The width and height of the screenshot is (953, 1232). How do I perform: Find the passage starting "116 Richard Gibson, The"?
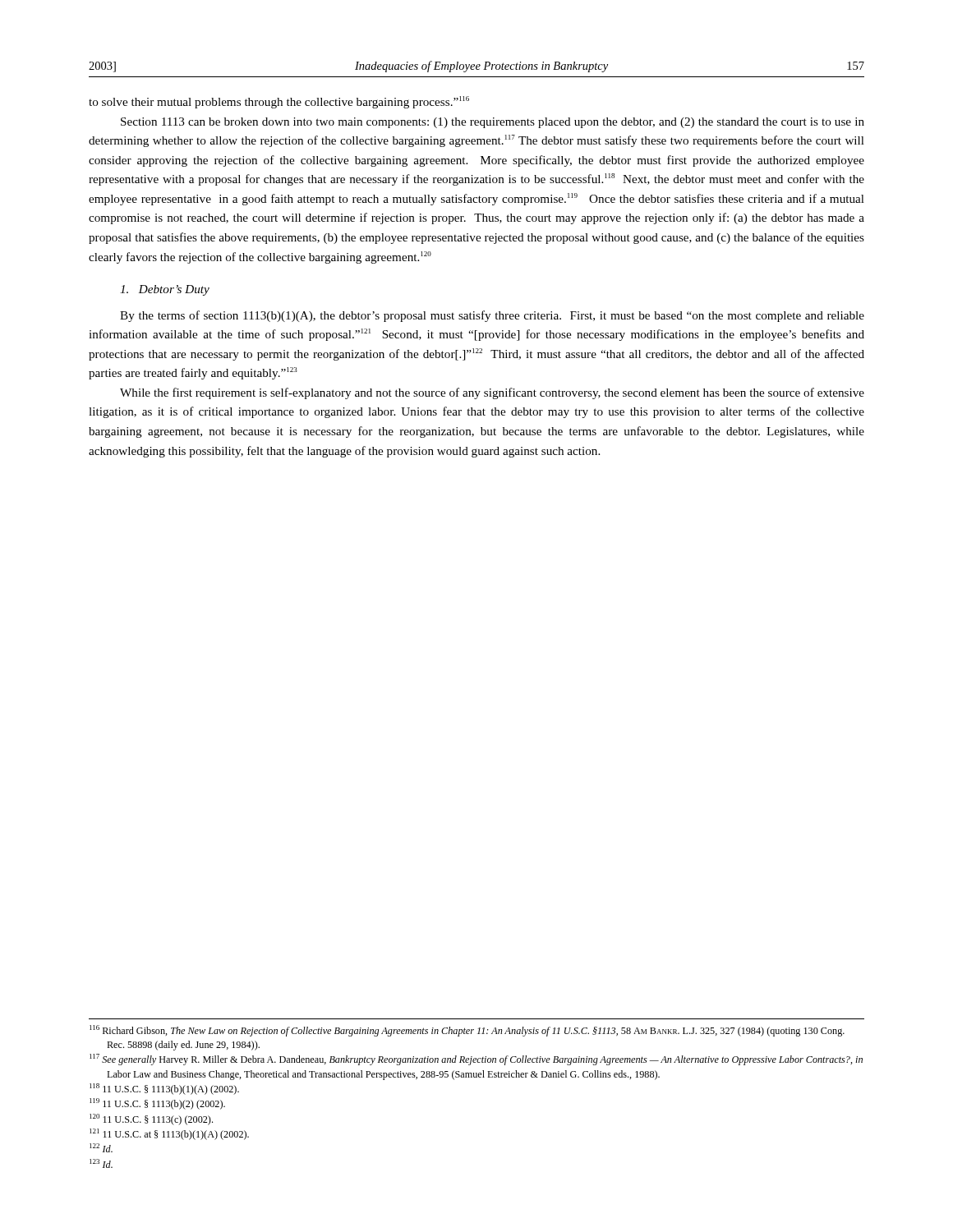click(467, 1037)
